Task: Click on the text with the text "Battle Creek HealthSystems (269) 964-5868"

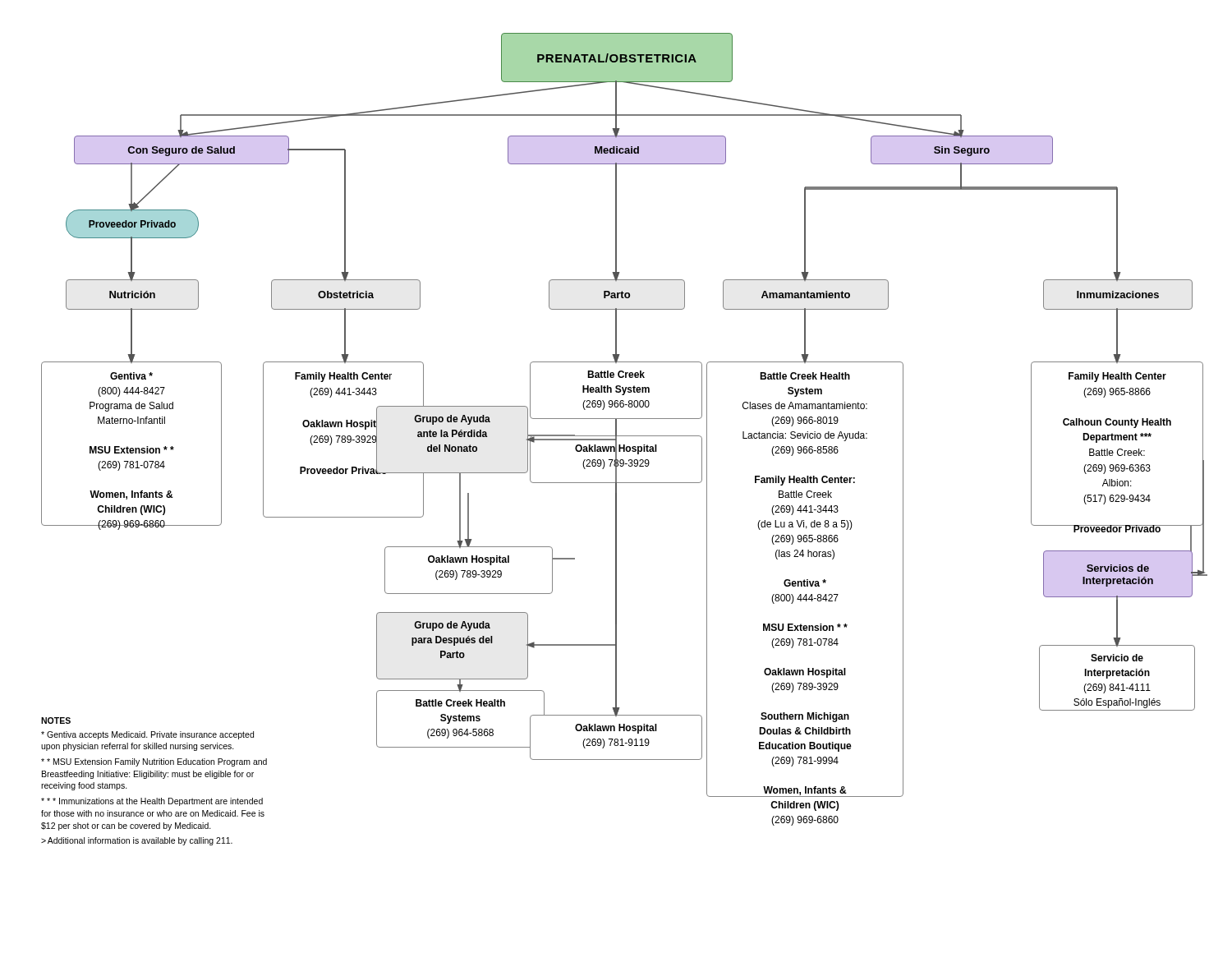Action: 460,718
